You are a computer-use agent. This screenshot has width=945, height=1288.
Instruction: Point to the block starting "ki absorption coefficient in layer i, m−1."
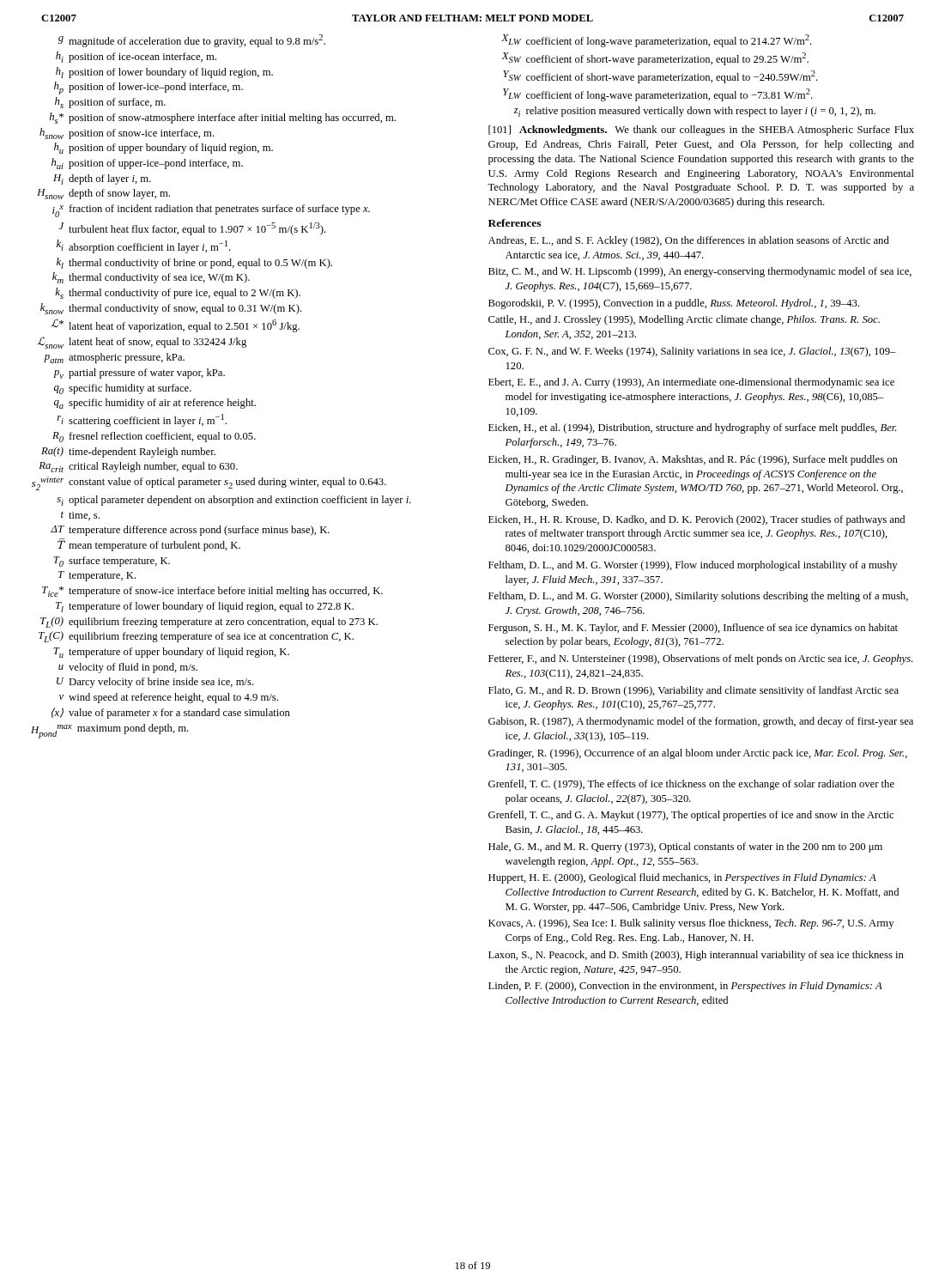coord(144,246)
